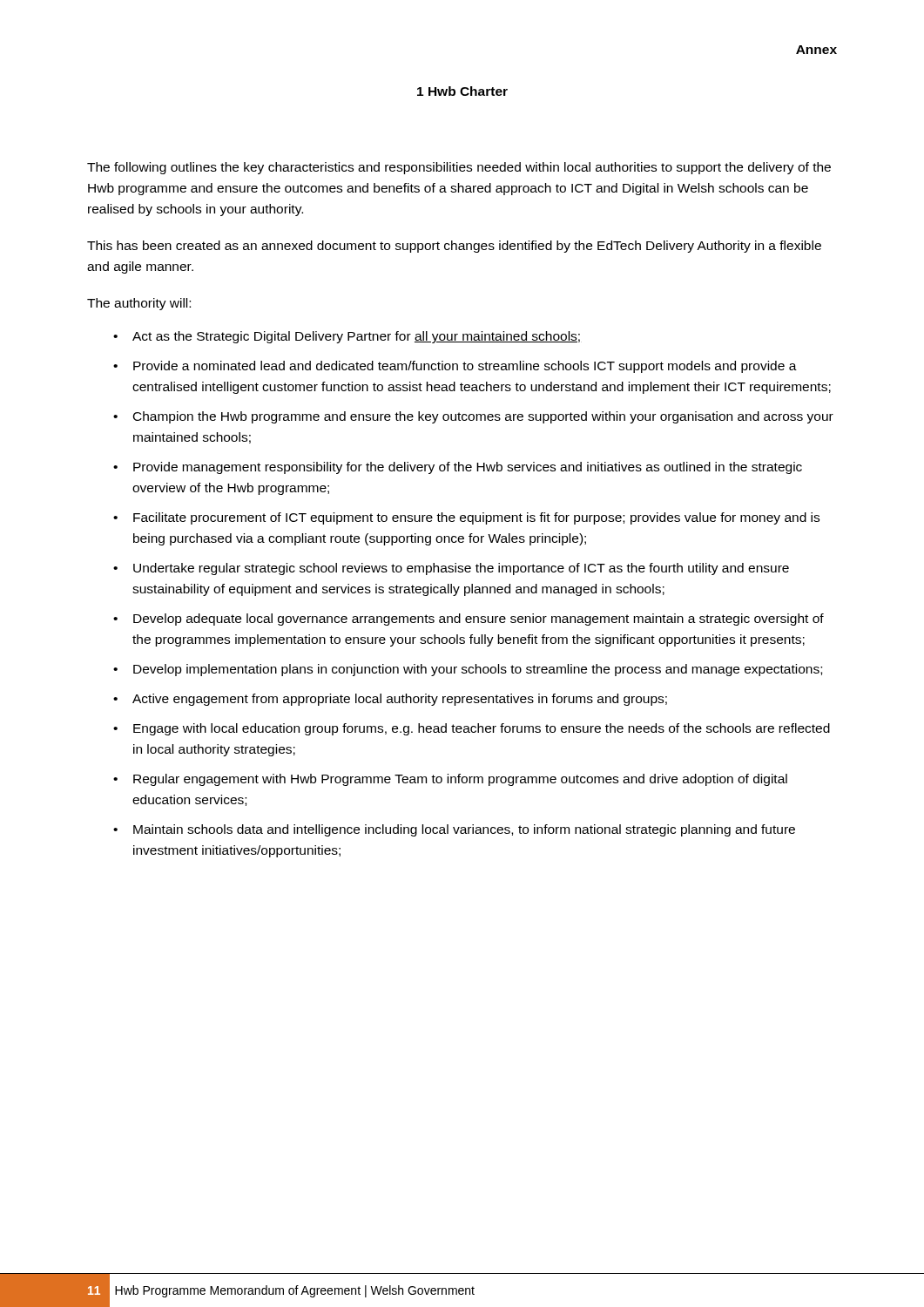Click the passage that begins "Provide management responsibility for"

[467, 477]
